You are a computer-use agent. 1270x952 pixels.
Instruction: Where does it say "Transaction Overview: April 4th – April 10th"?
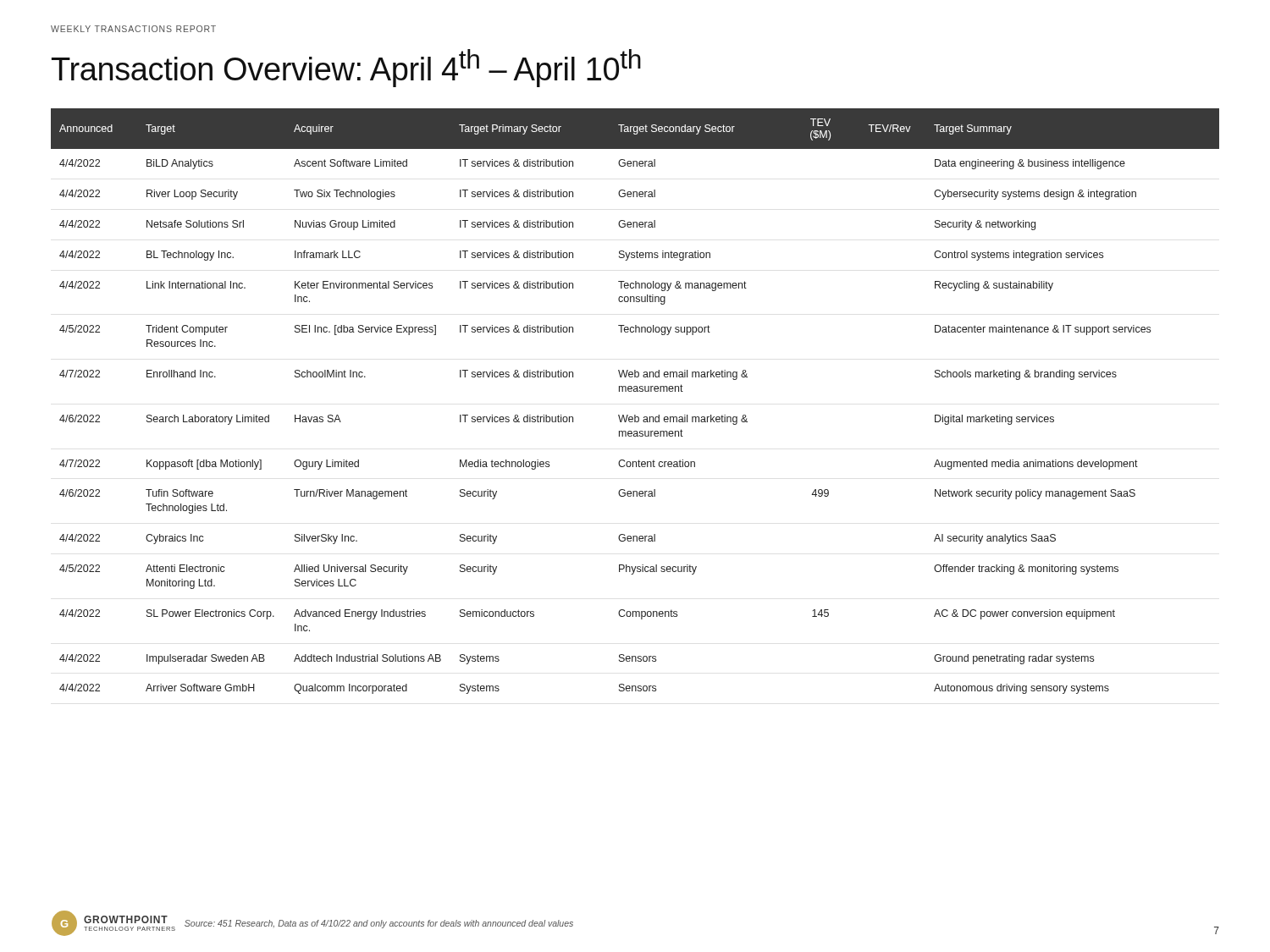point(346,65)
